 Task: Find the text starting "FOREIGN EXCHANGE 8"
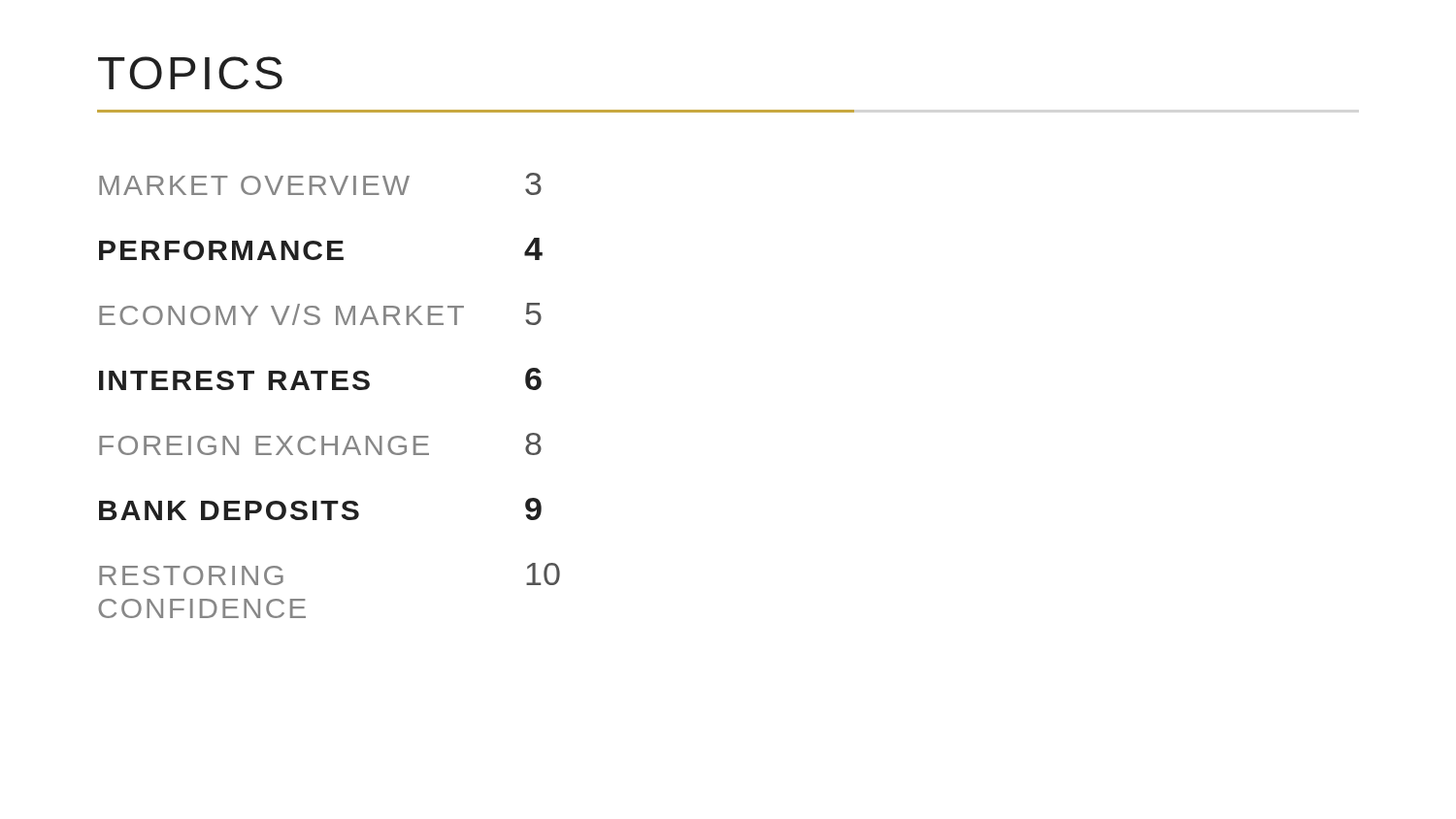[320, 444]
